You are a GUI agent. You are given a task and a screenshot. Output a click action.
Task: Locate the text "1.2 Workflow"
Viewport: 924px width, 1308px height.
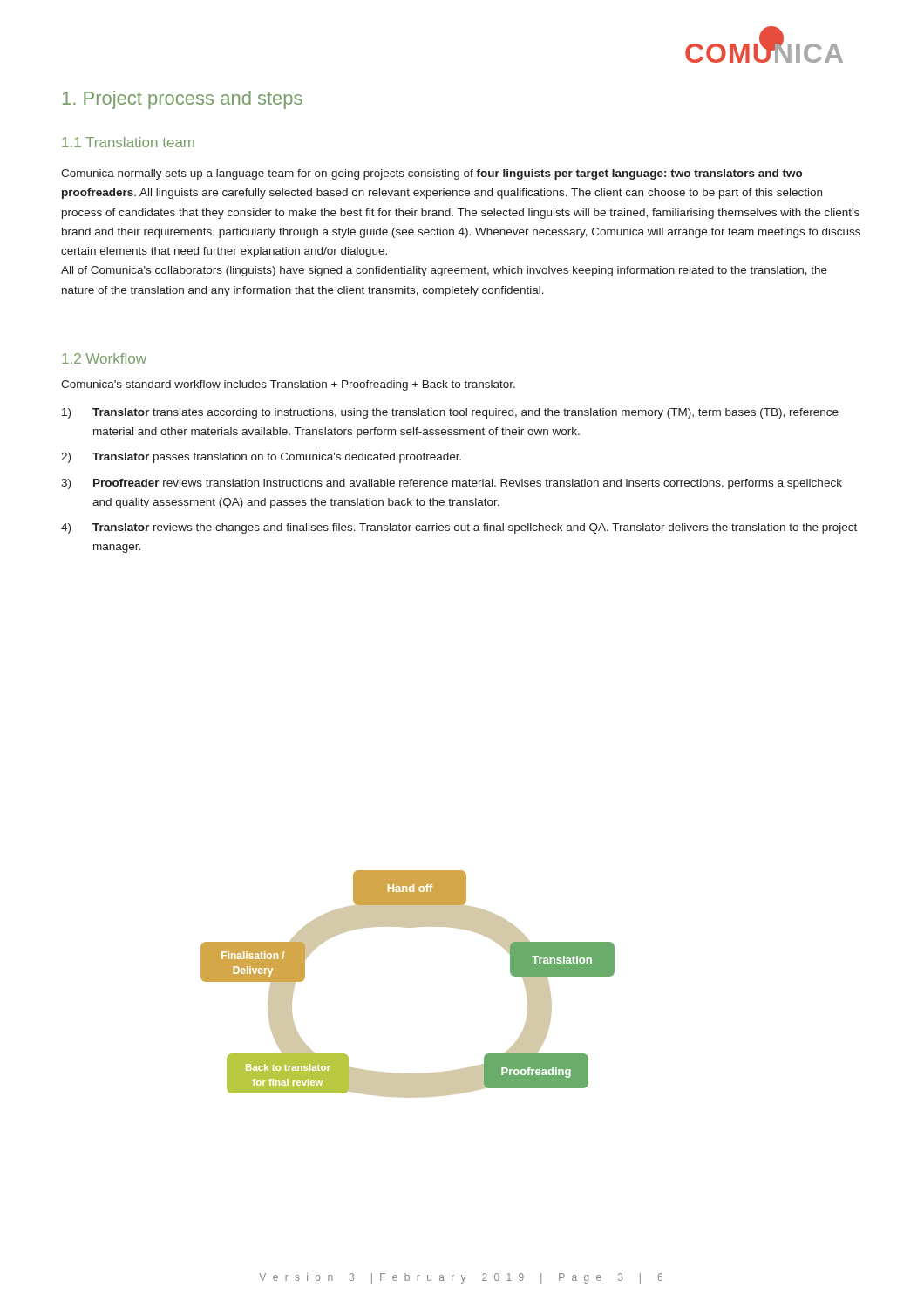[104, 359]
